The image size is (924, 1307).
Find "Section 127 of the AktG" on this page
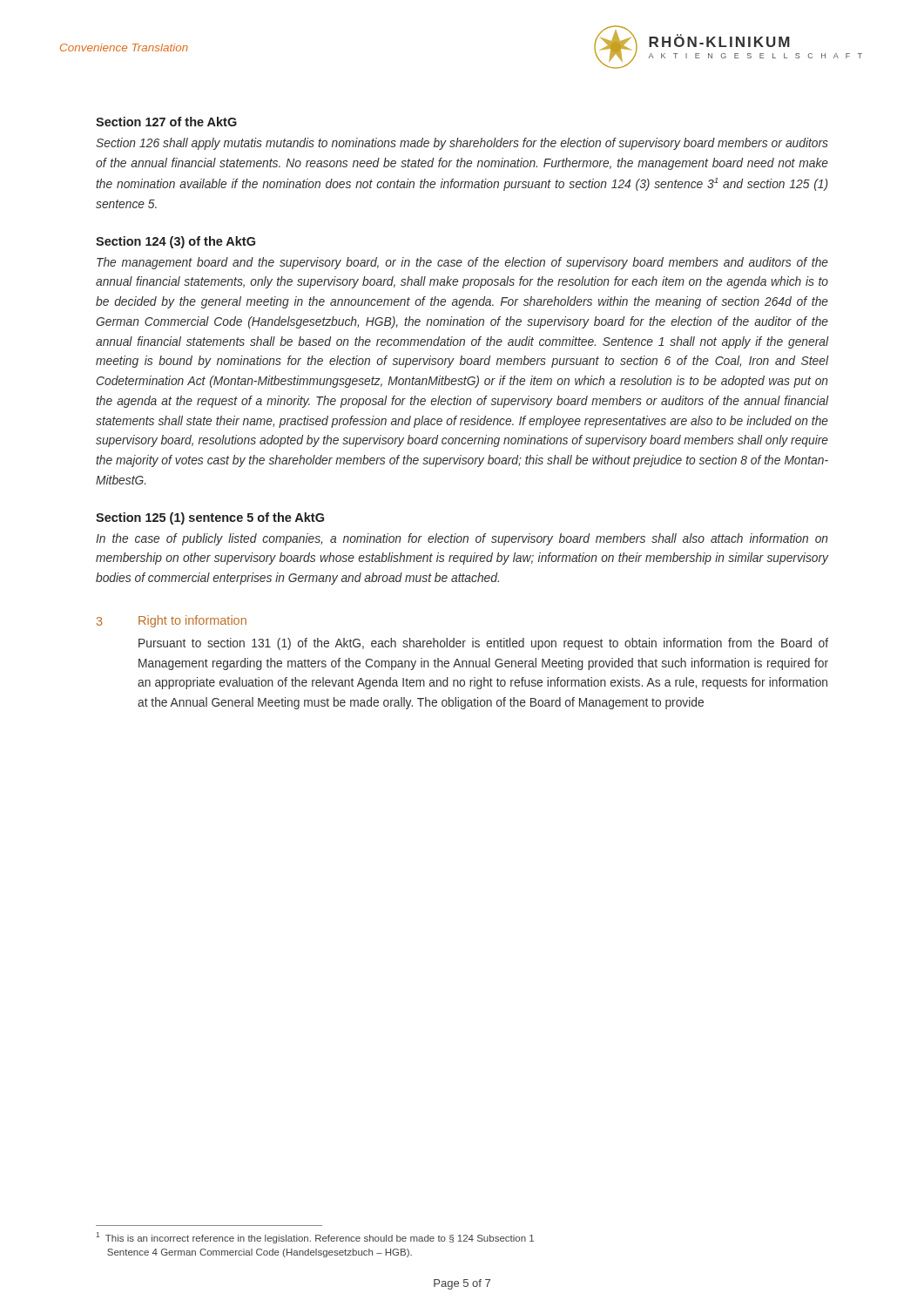coord(166,122)
